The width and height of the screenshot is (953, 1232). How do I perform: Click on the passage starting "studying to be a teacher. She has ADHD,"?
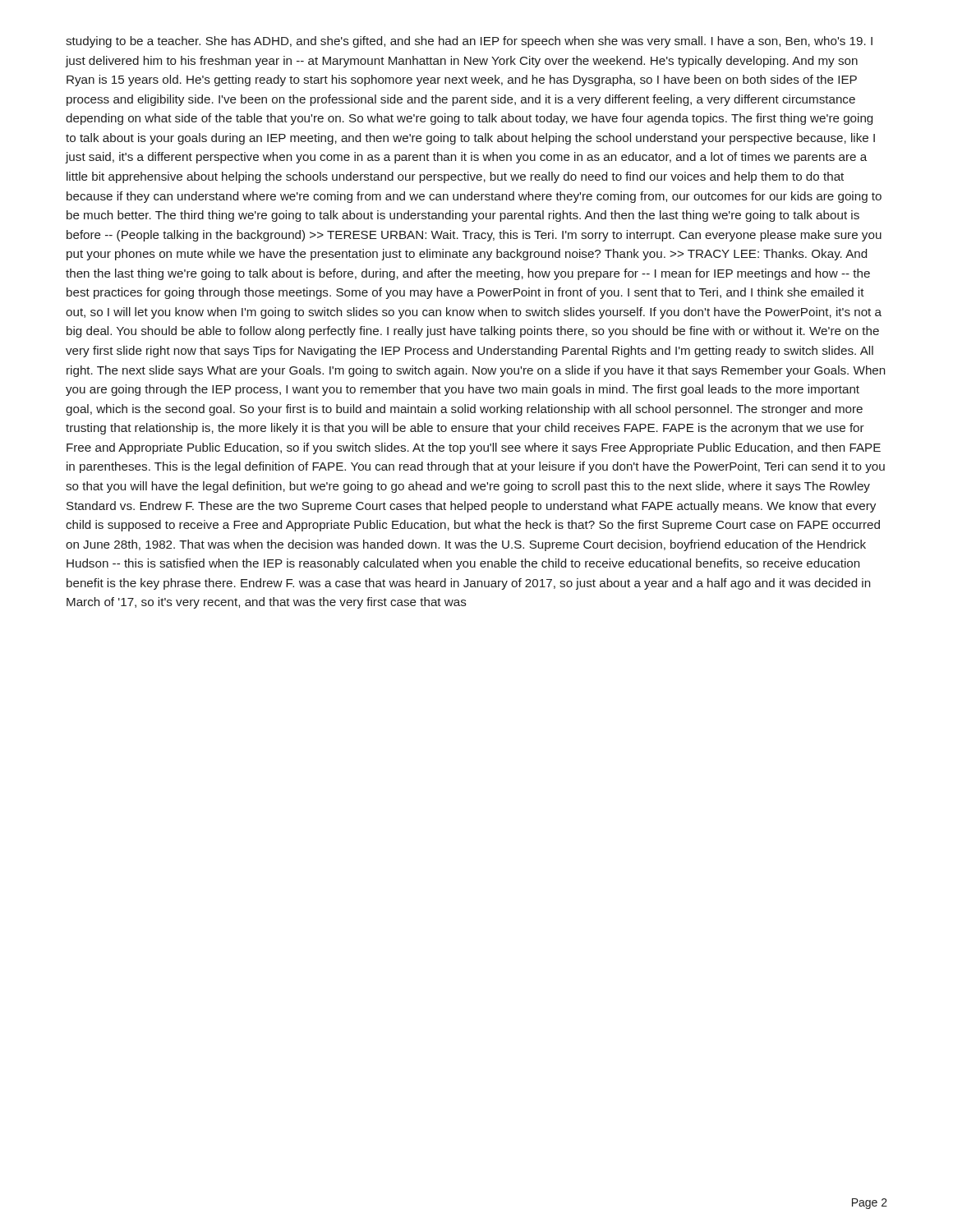476,321
